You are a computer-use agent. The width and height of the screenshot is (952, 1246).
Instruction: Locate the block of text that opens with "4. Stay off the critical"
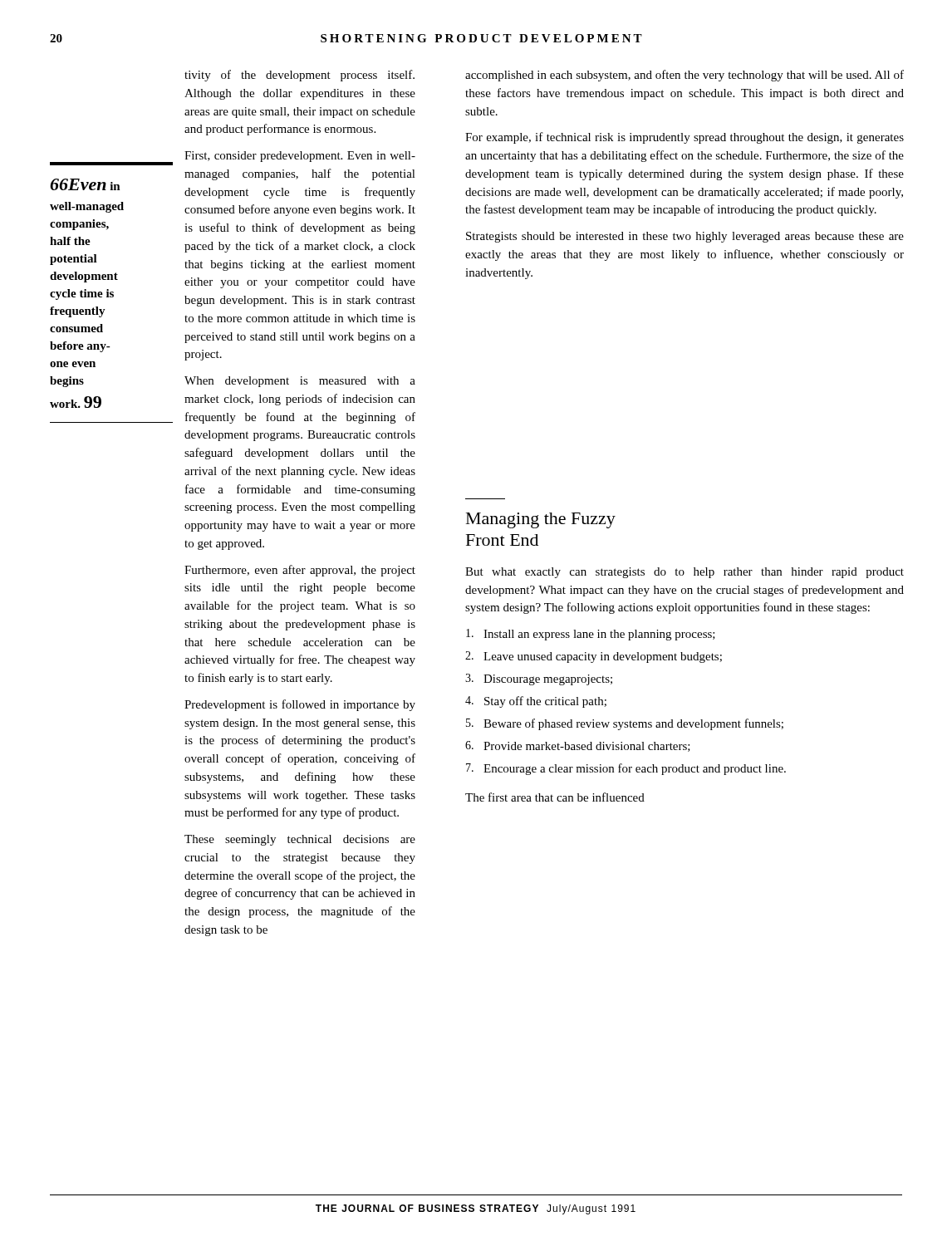(536, 702)
